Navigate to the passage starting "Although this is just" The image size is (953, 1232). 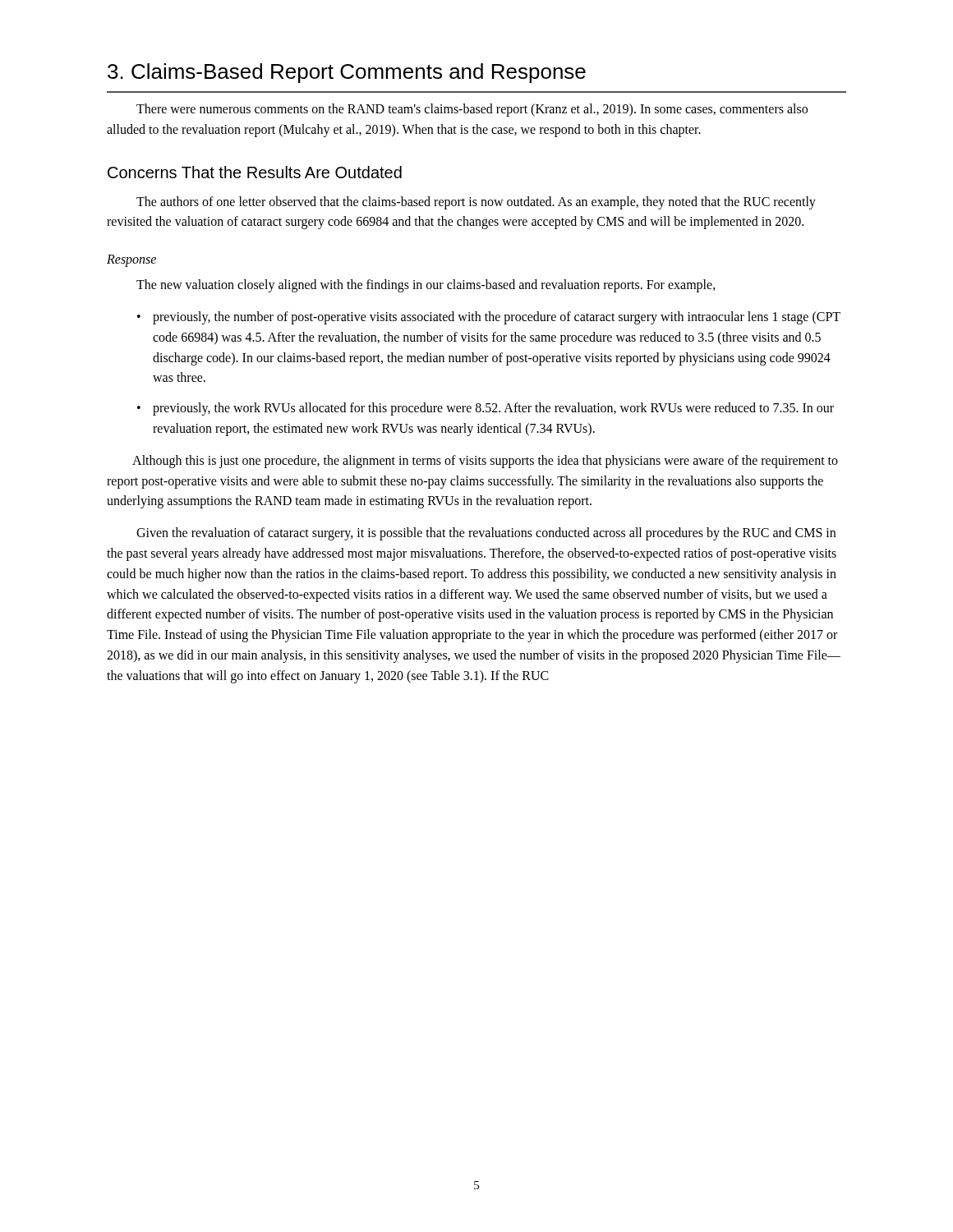(x=476, y=481)
